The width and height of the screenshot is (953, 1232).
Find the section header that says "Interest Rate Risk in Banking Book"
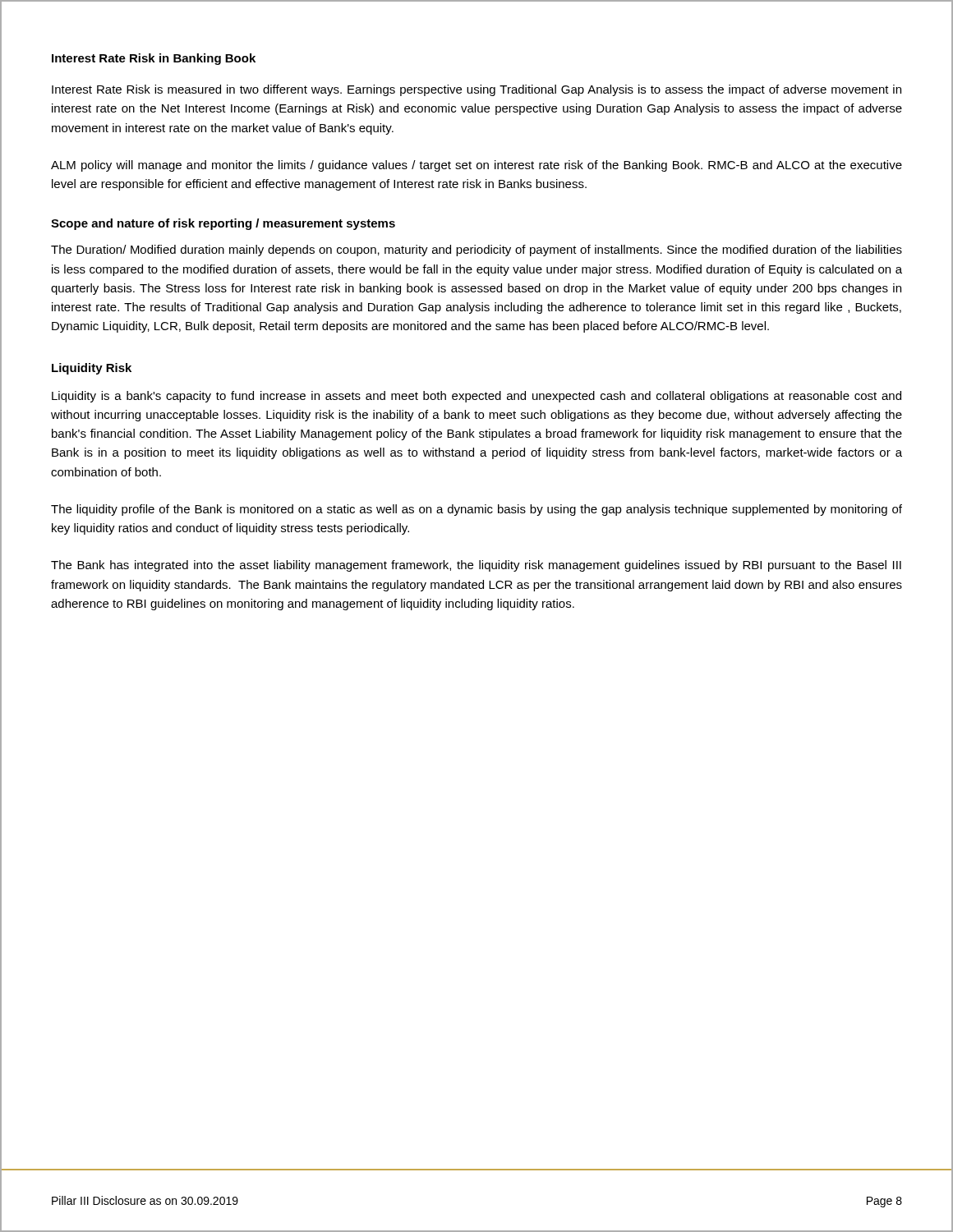tap(153, 58)
